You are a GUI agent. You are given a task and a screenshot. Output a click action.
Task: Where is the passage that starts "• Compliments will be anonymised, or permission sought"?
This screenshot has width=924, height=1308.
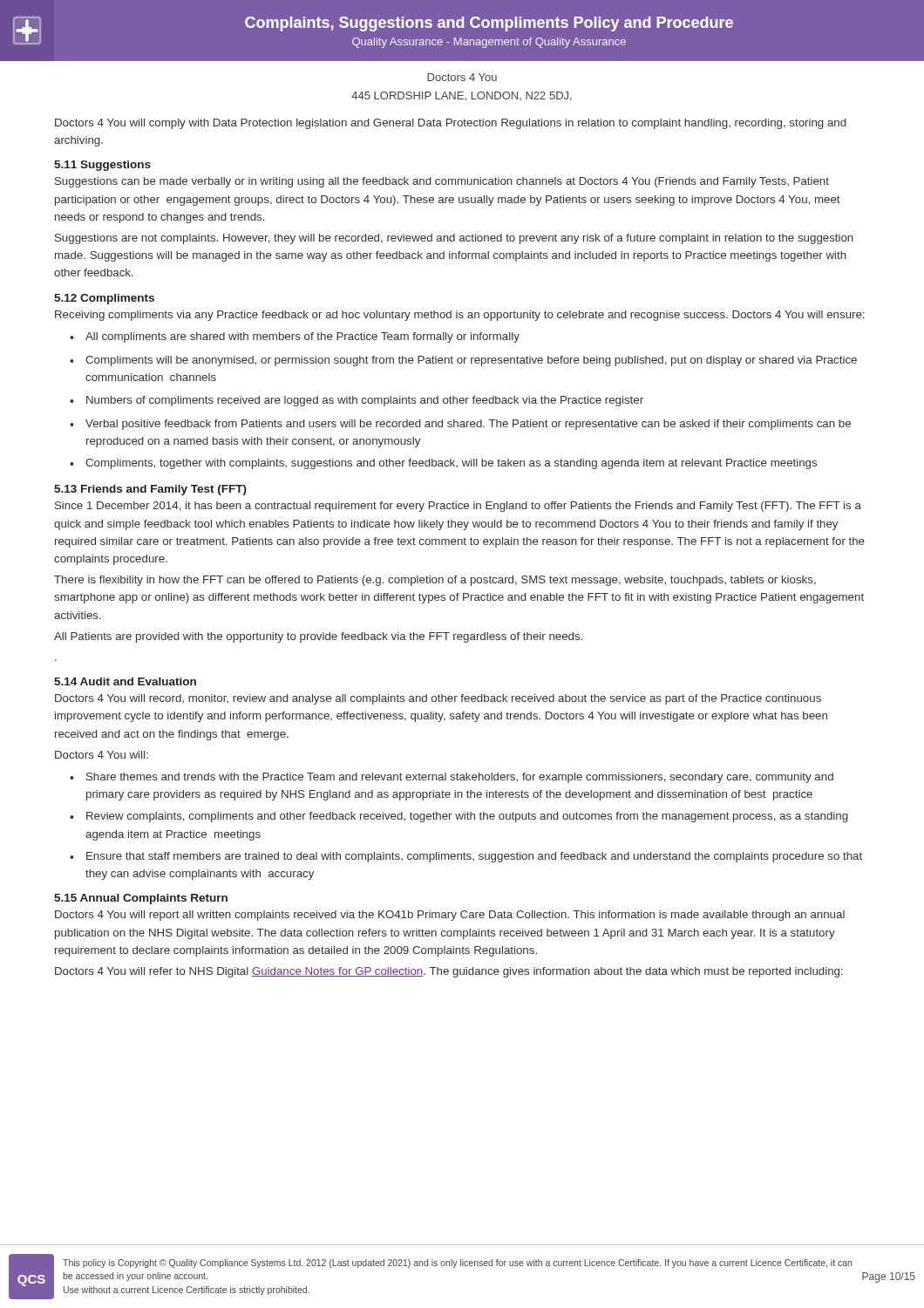pos(470,369)
